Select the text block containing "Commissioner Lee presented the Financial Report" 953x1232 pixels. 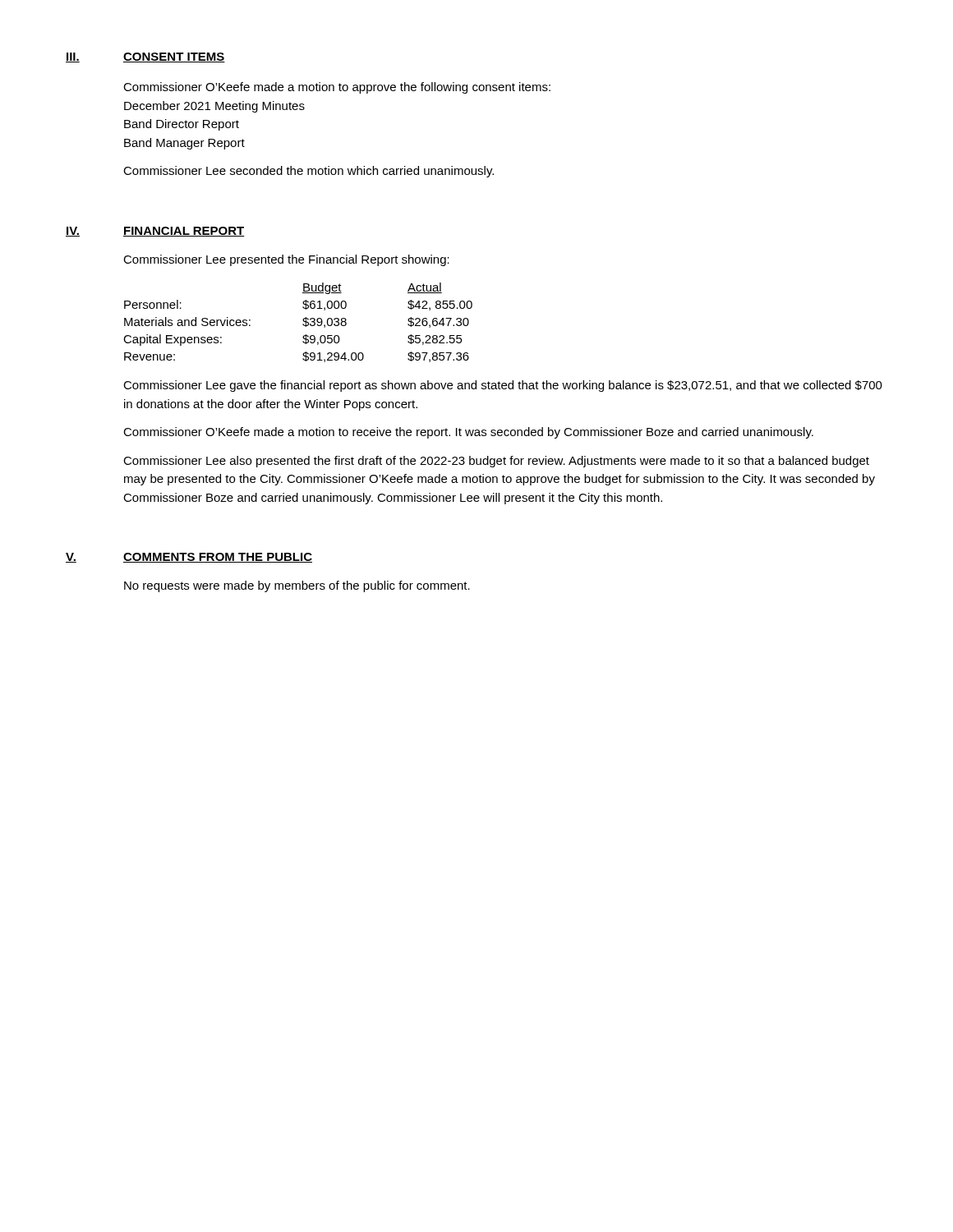click(x=286, y=260)
